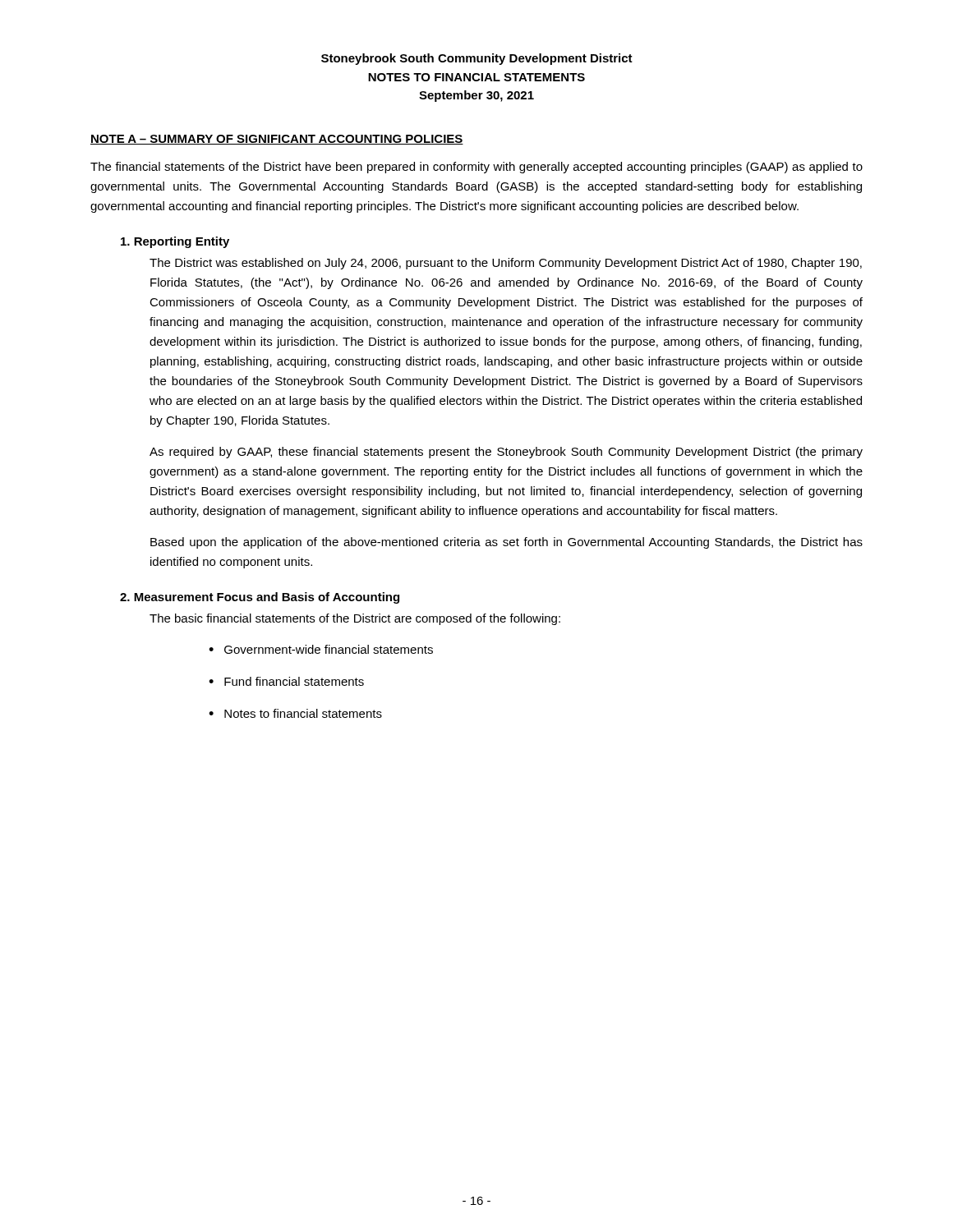953x1232 pixels.
Task: Find the text starting "• Notes to financial statements"
Action: click(295, 714)
